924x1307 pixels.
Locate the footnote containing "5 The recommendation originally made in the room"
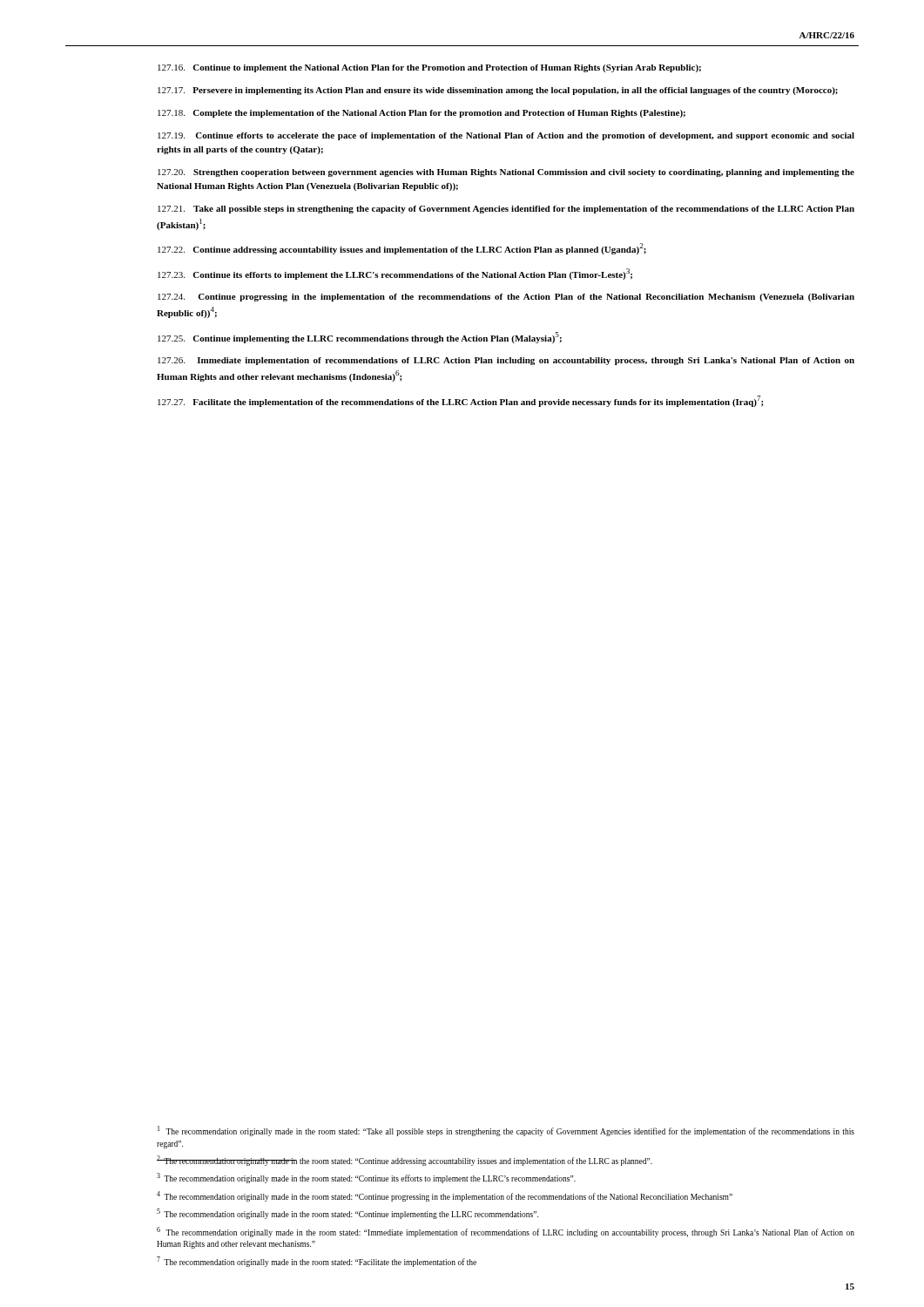point(348,1214)
